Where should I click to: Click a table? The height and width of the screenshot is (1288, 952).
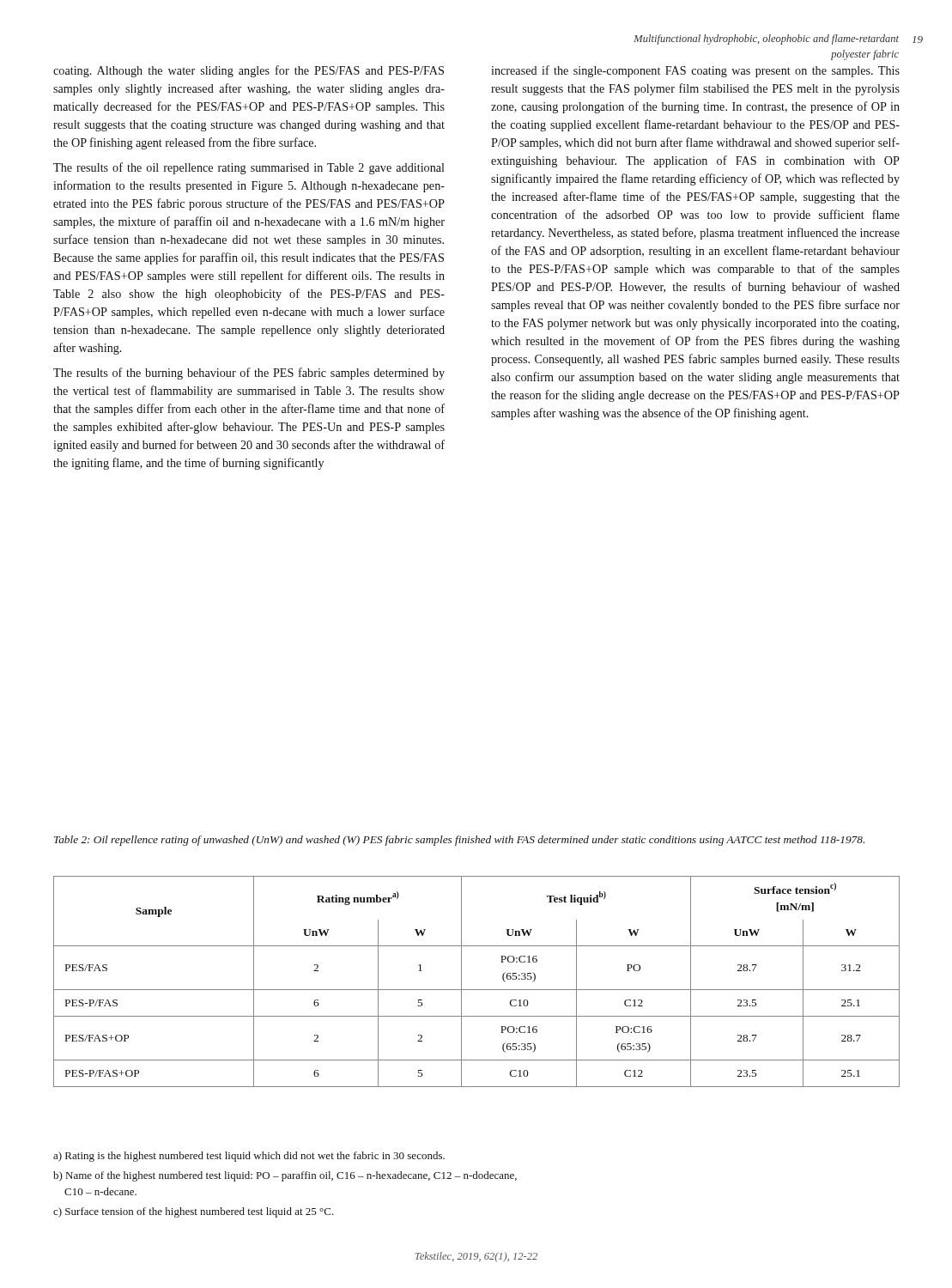(x=476, y=982)
